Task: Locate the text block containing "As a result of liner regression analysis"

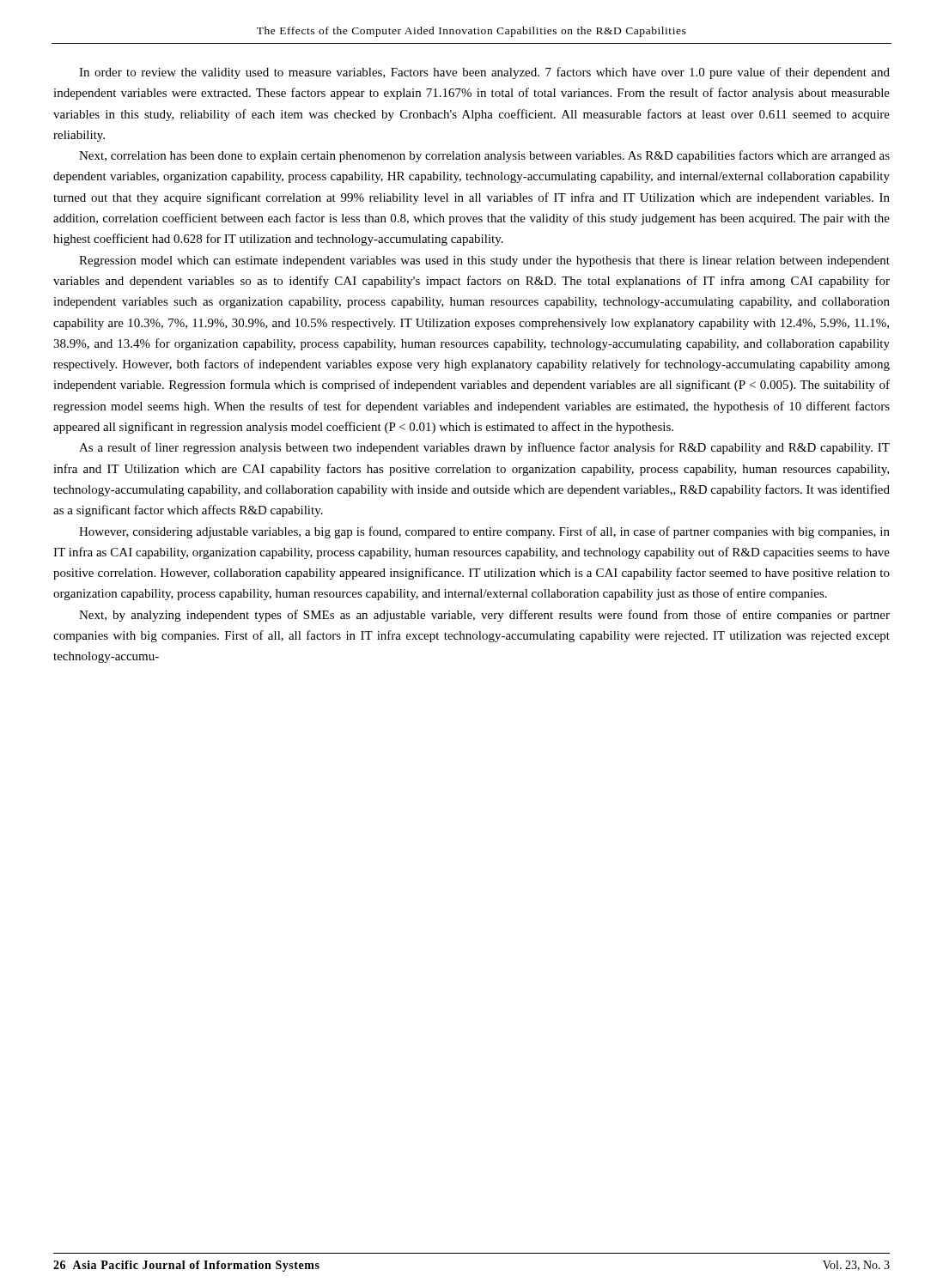Action: click(x=472, y=479)
